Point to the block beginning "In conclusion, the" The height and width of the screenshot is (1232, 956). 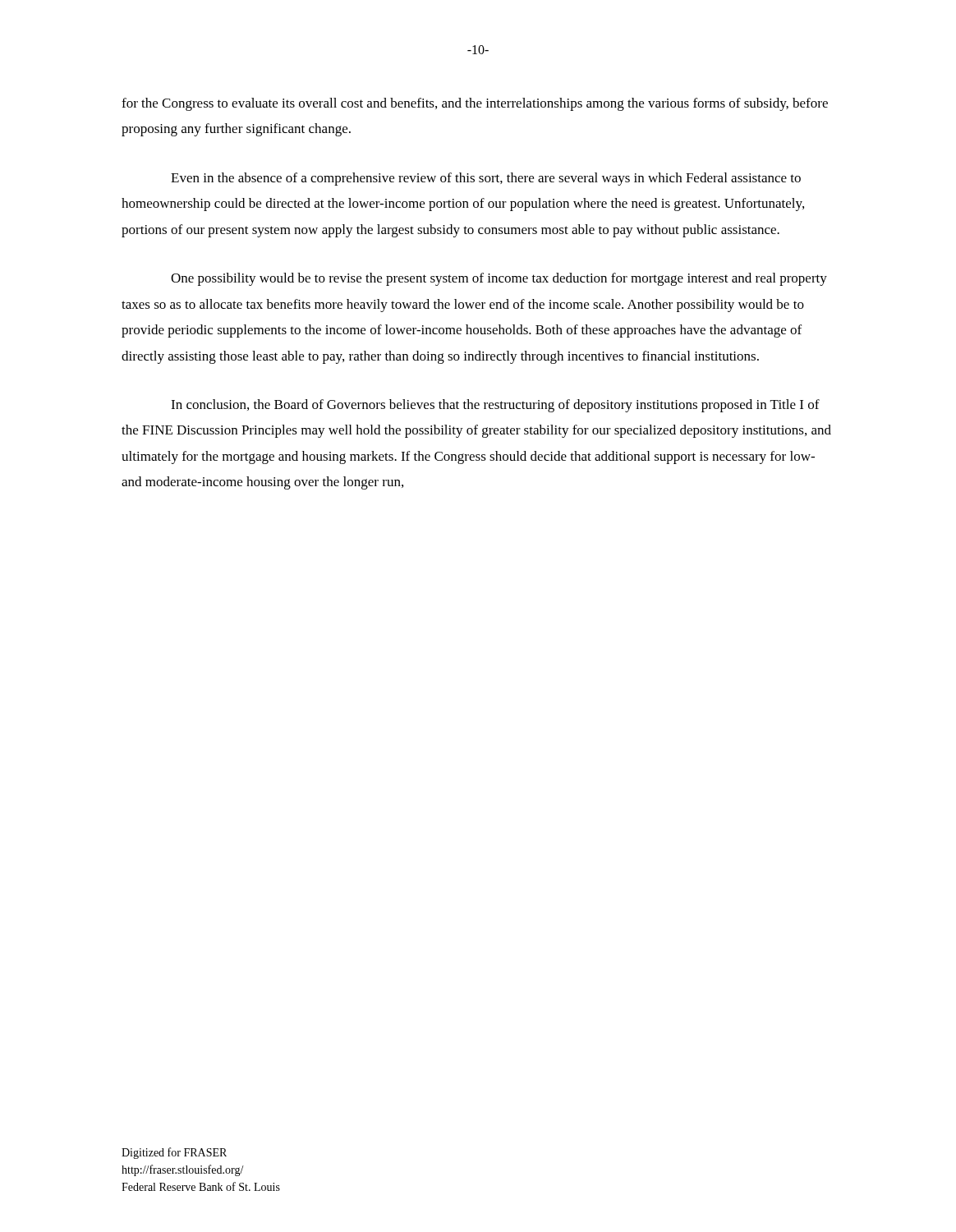pos(476,443)
